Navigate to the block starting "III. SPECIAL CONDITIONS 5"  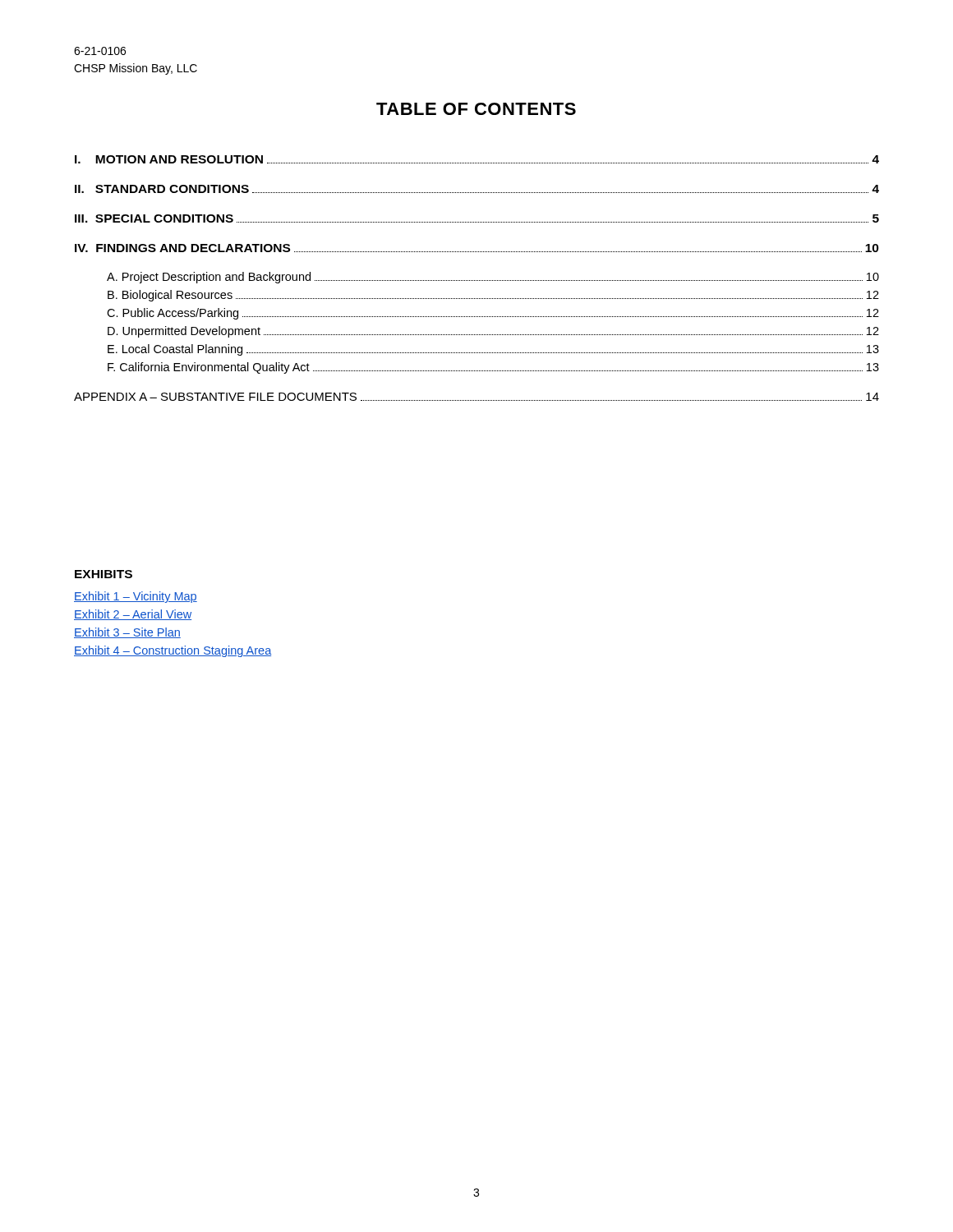[x=476, y=218]
